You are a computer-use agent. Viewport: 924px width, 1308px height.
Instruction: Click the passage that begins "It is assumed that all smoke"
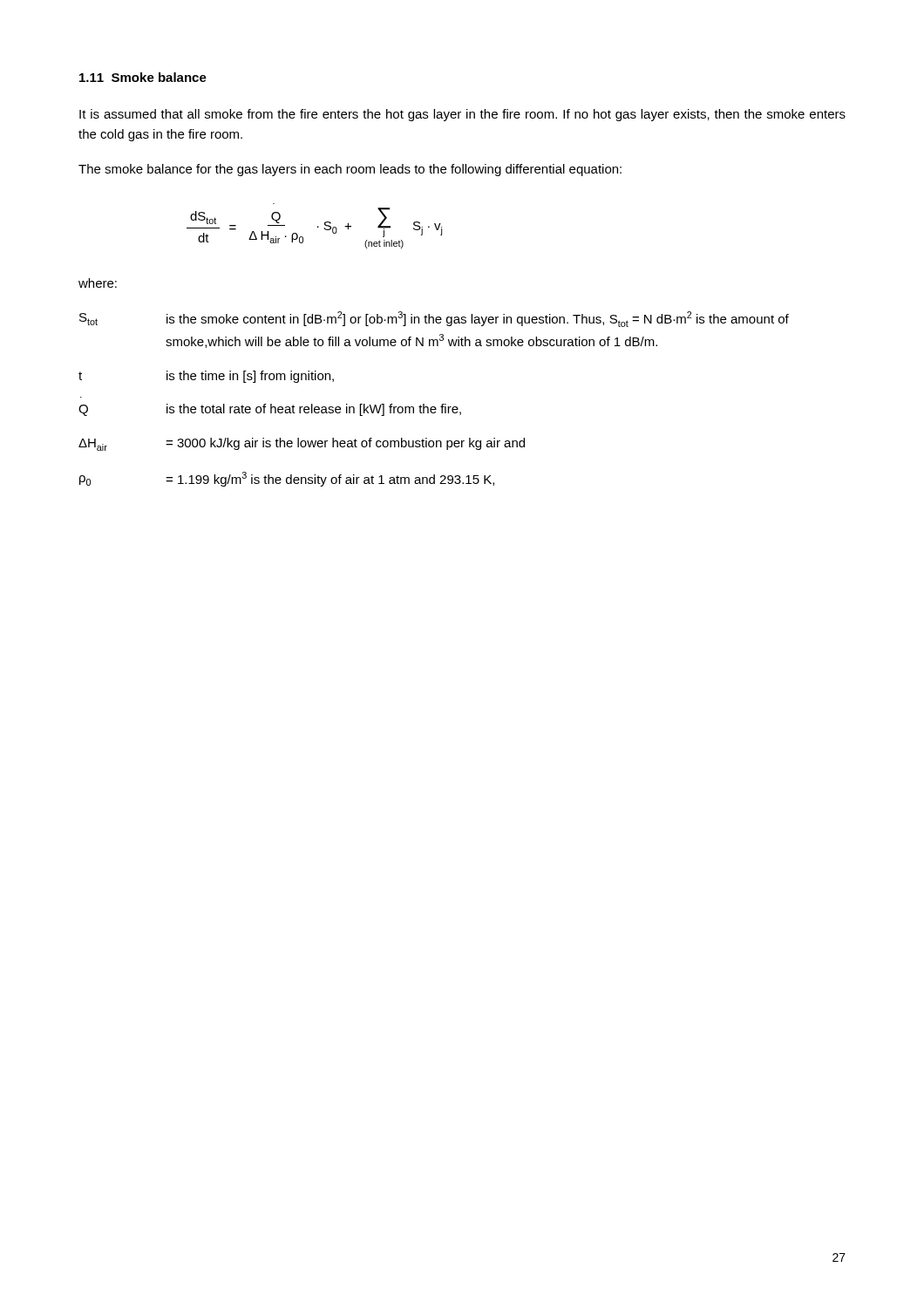point(462,124)
